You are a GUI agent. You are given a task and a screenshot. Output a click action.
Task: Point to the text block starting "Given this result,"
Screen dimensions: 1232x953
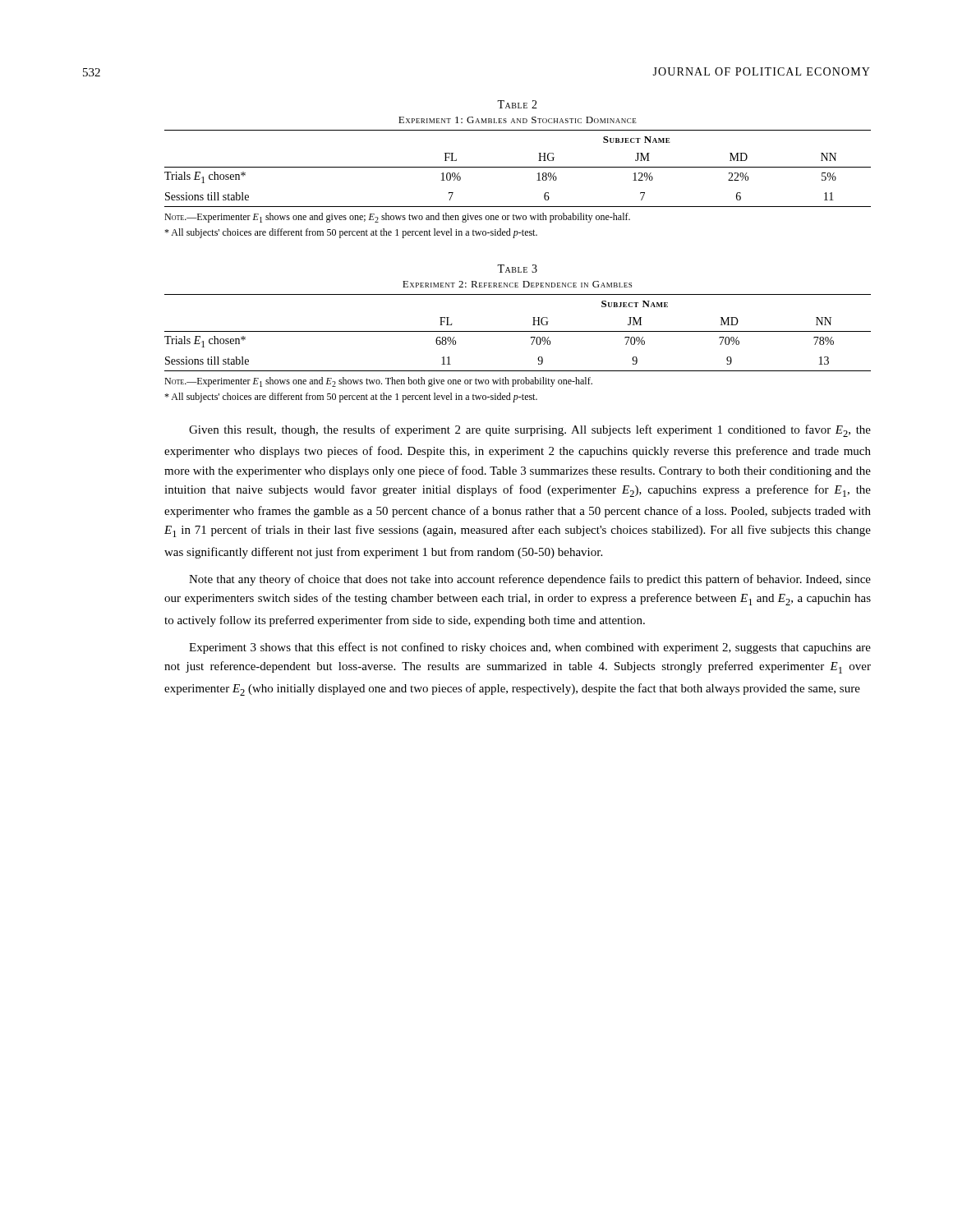click(518, 491)
